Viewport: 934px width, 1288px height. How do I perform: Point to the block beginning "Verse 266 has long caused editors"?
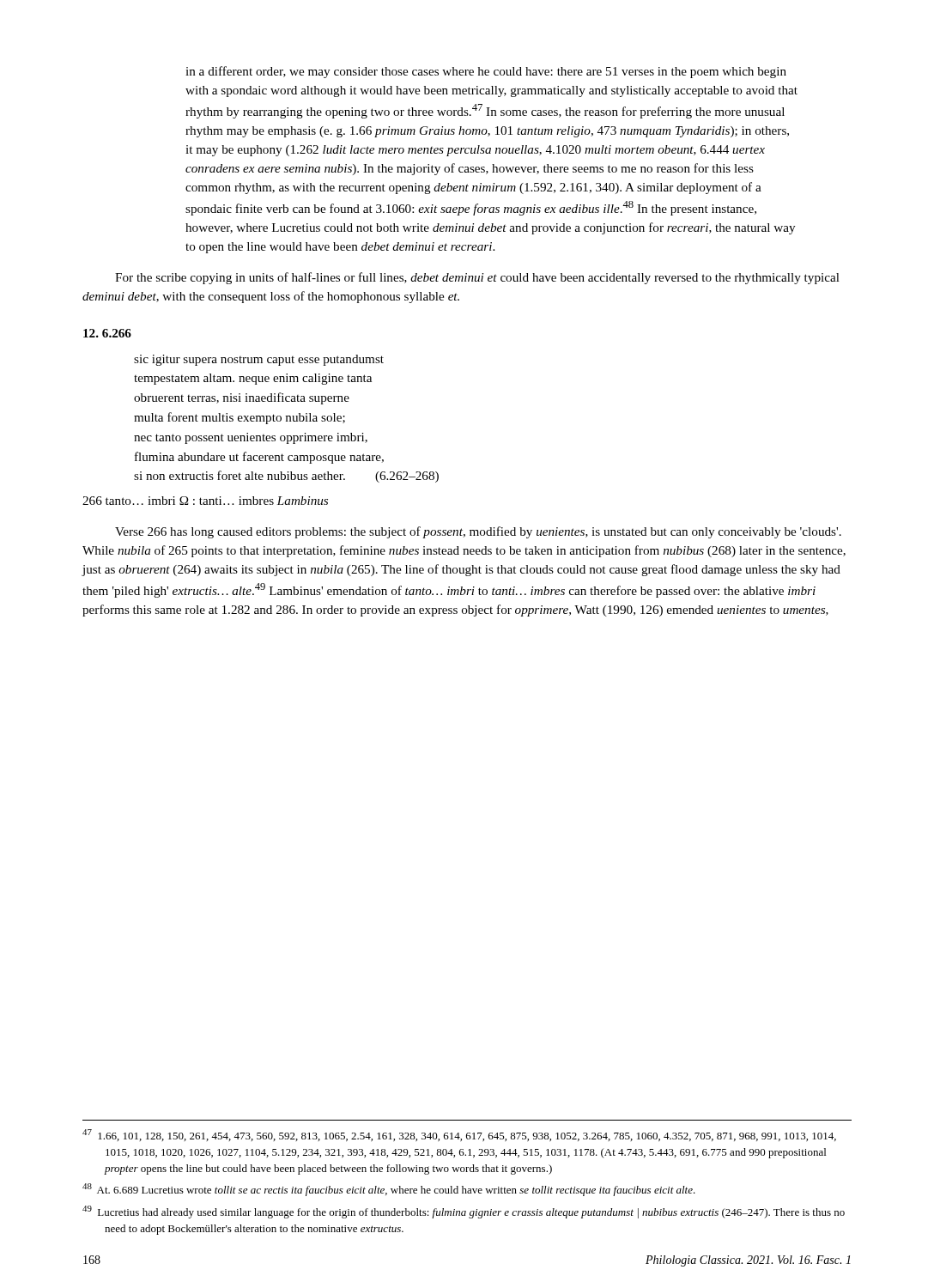[x=467, y=571]
